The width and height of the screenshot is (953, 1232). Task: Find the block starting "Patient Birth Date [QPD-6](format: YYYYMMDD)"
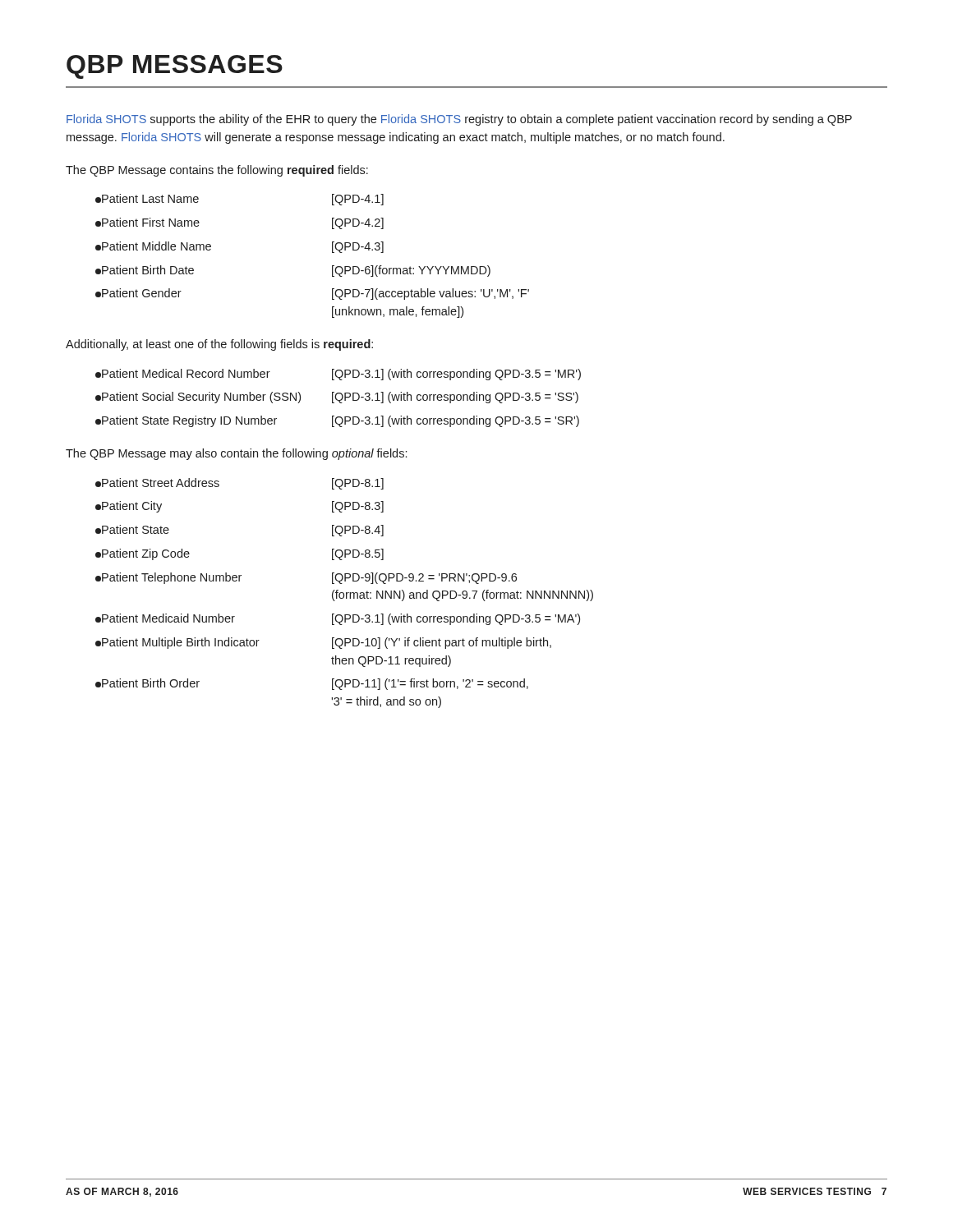476,270
